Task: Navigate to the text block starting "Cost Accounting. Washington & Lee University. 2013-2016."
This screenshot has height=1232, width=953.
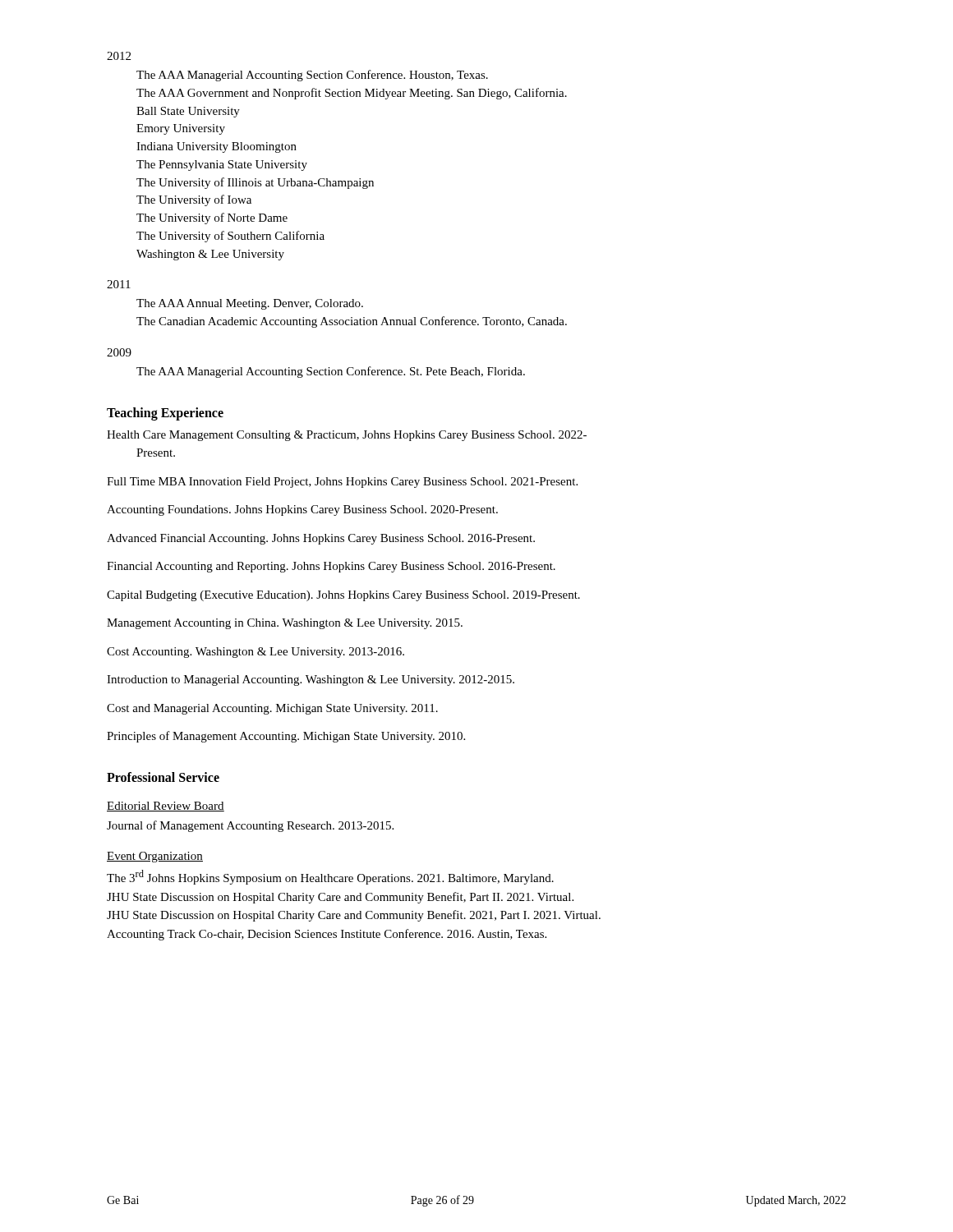Action: 256,653
